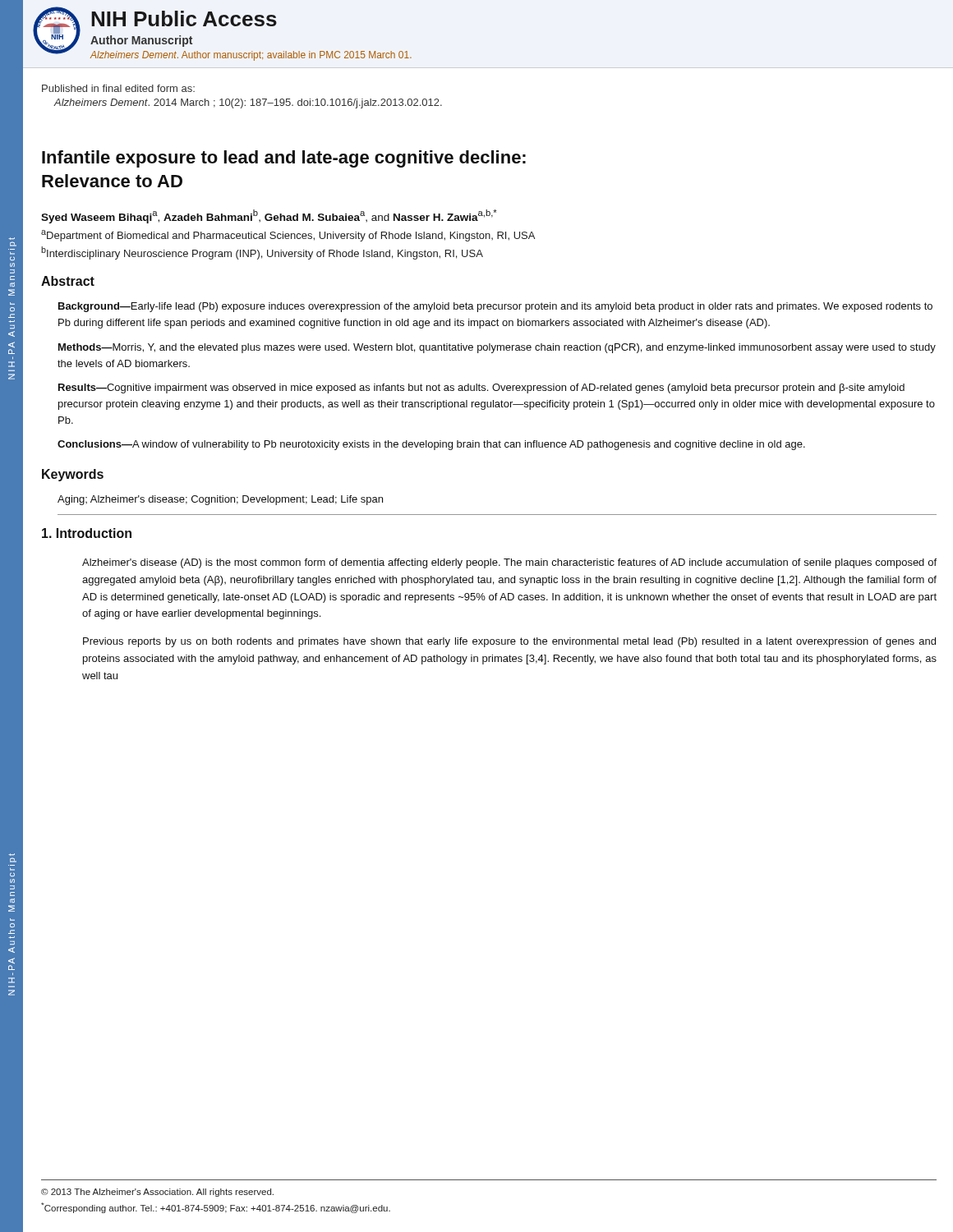953x1232 pixels.
Task: Locate the text block containing "Syed Waseem Bihaqia, Azadeh"
Action: click(x=489, y=234)
